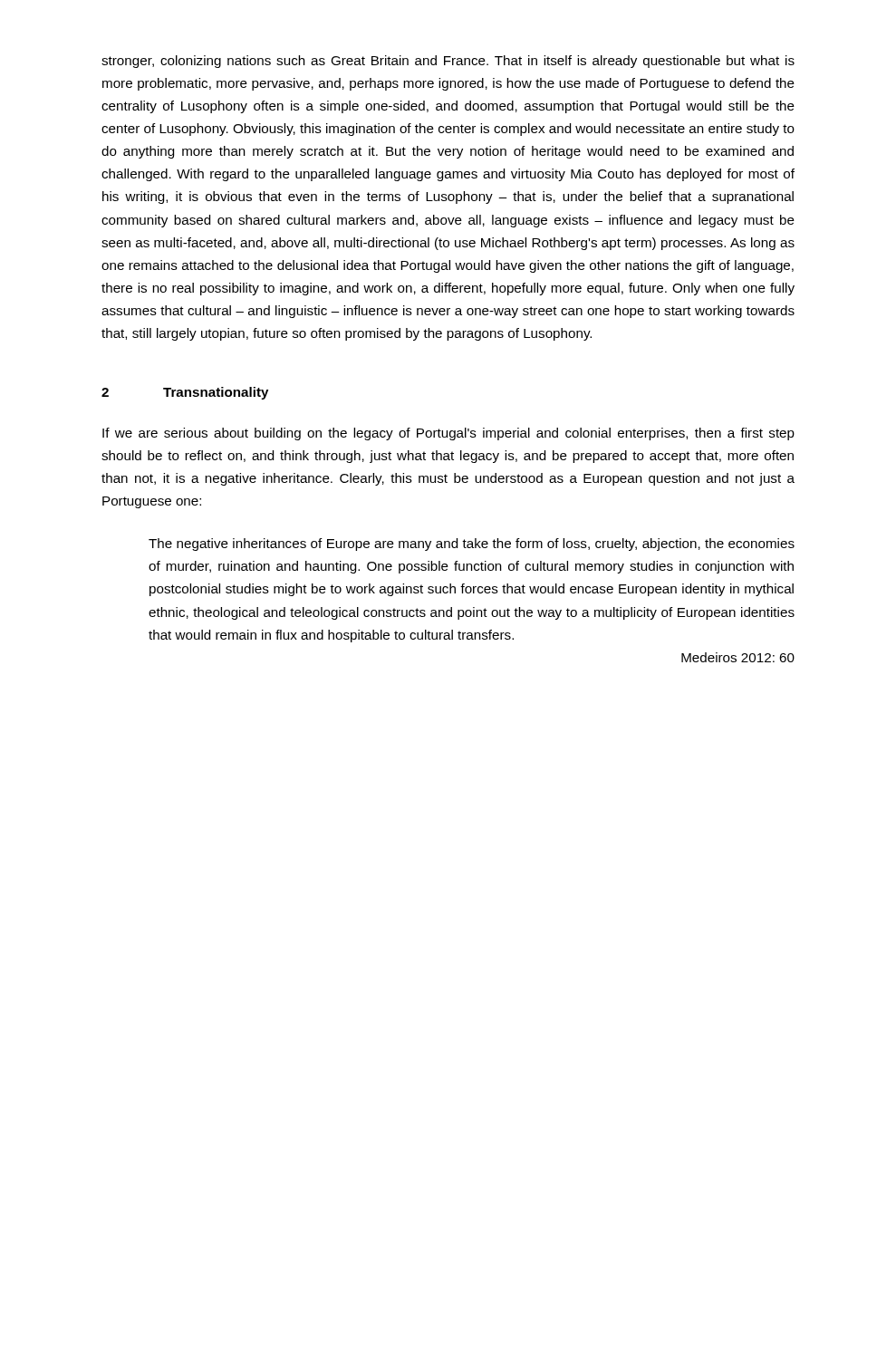Find "2 Transnationality" on this page
Screen dimensions: 1359x896
click(185, 392)
